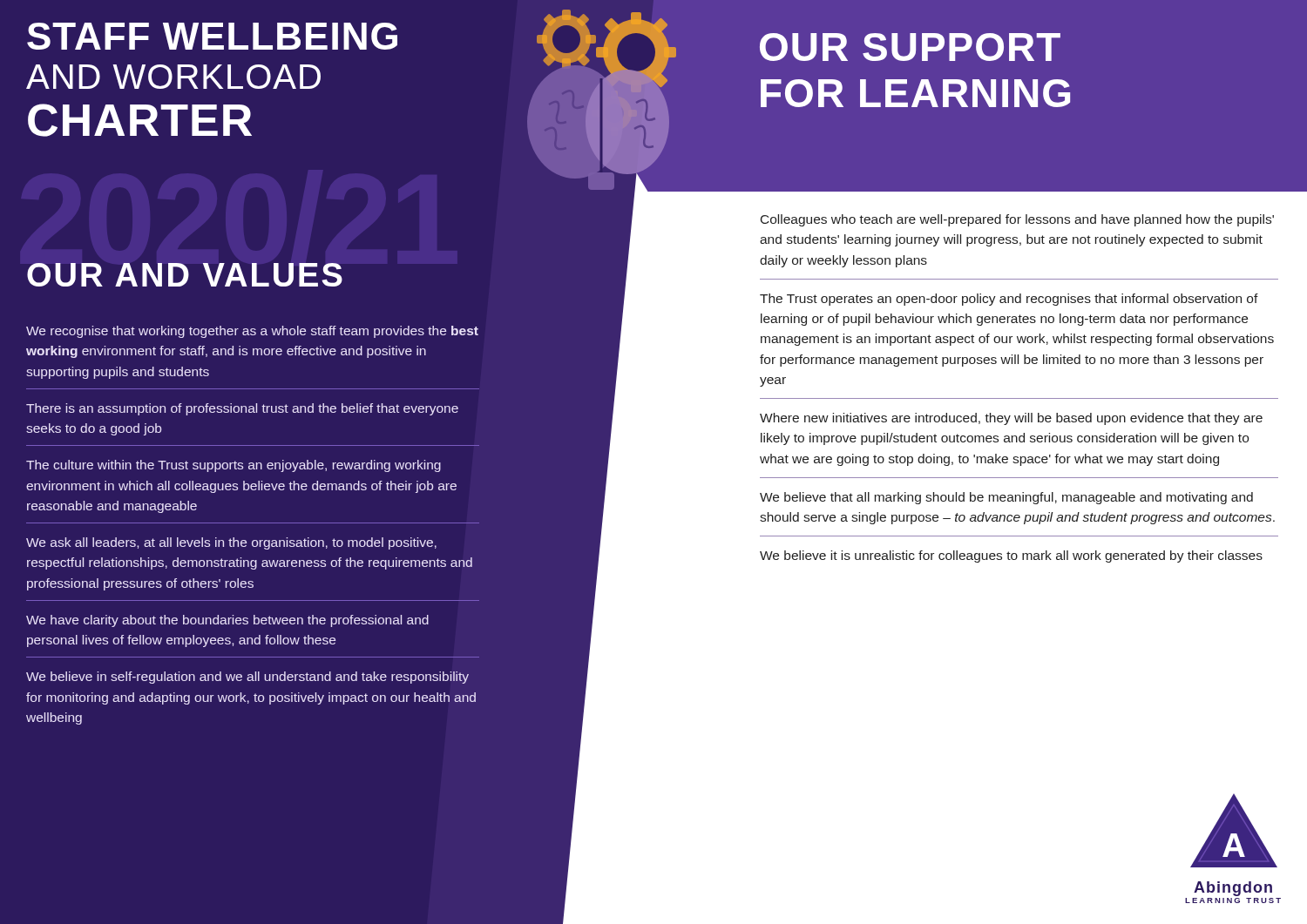Click on the list item that reads "We believe it is unrealistic"
This screenshot has width=1307, height=924.
click(1011, 555)
